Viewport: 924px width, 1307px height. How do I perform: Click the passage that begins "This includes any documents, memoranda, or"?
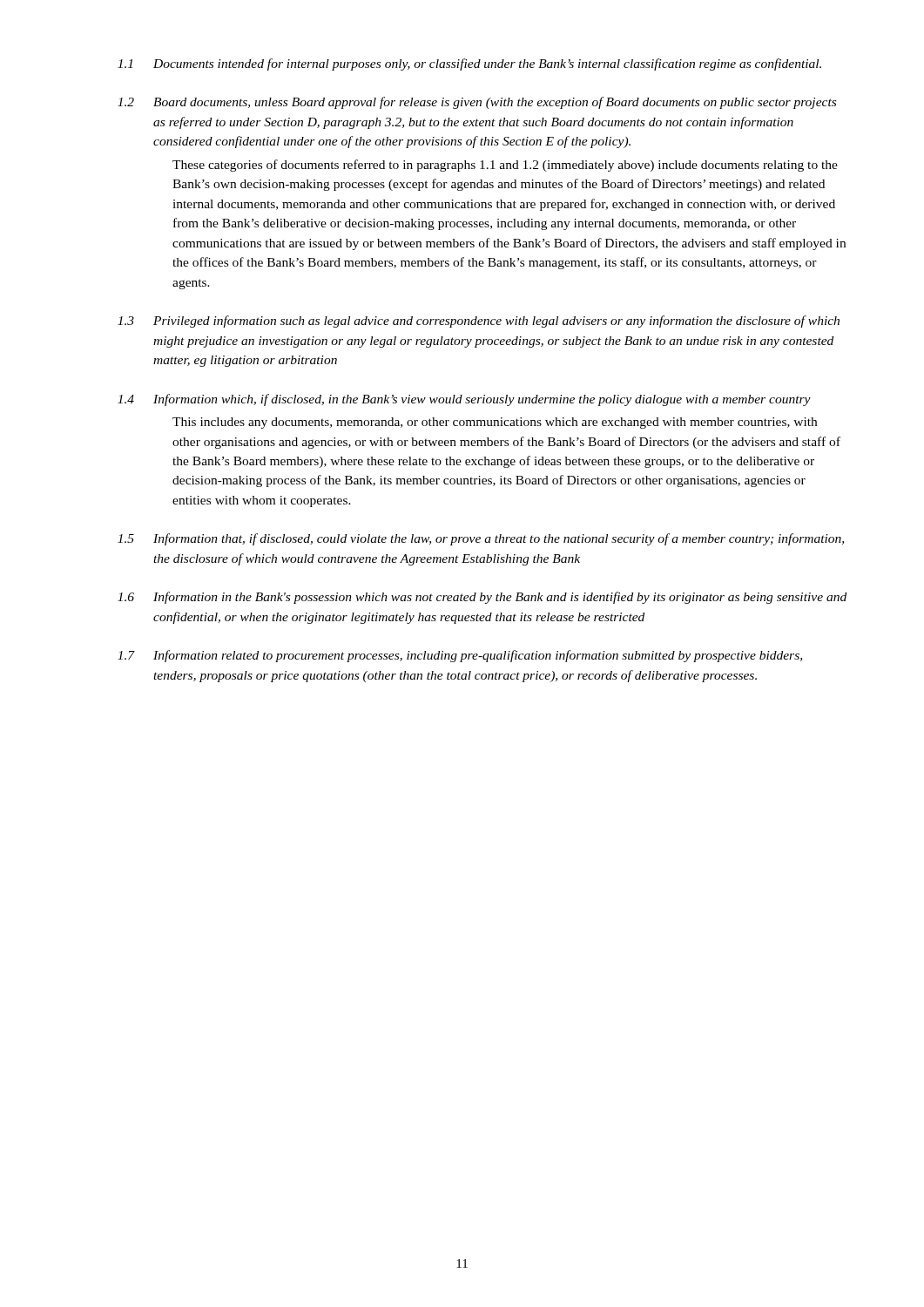(506, 460)
